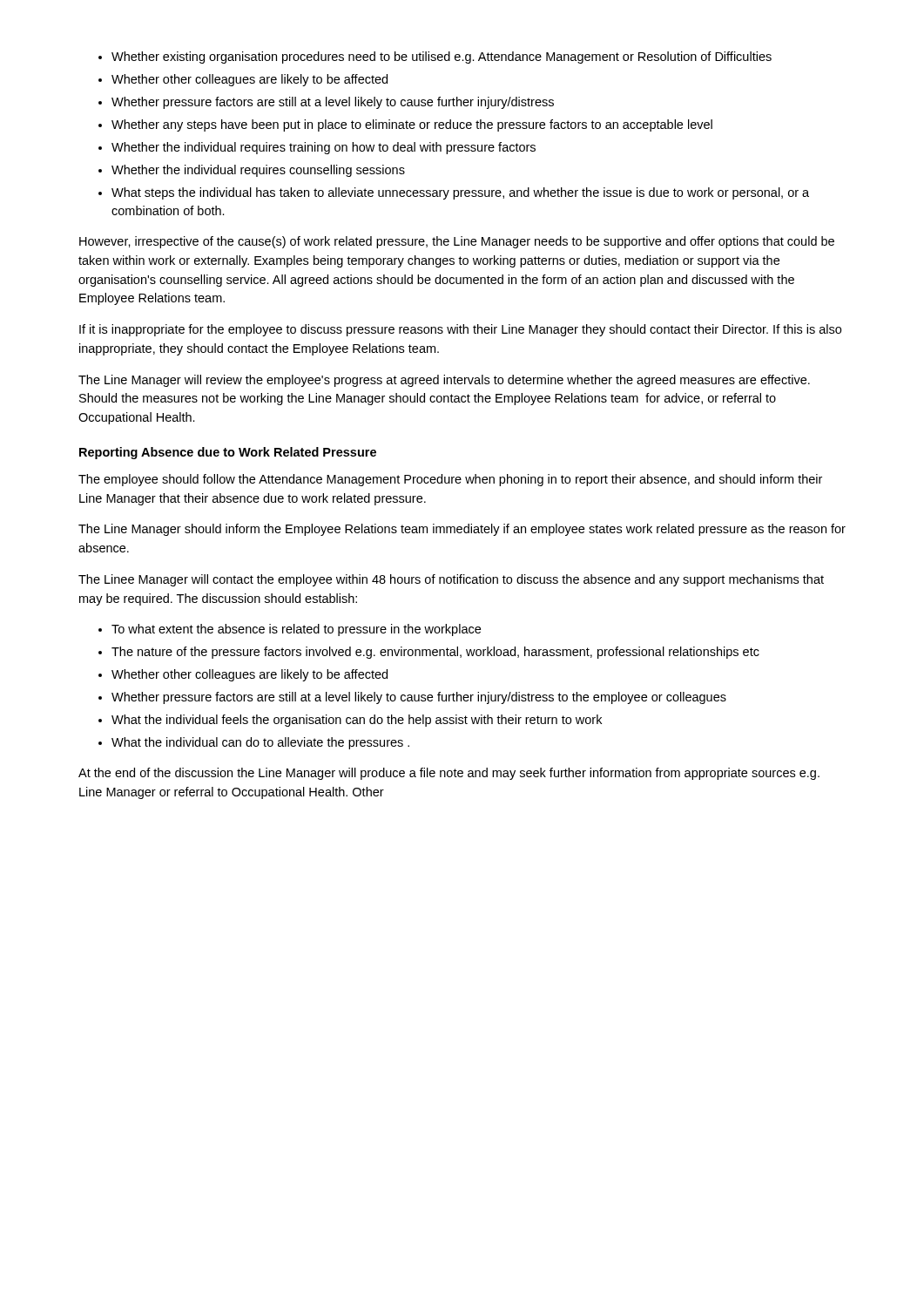The image size is (924, 1307).
Task: Find the block starting "The Line Manager should inform the"
Action: 462,540
